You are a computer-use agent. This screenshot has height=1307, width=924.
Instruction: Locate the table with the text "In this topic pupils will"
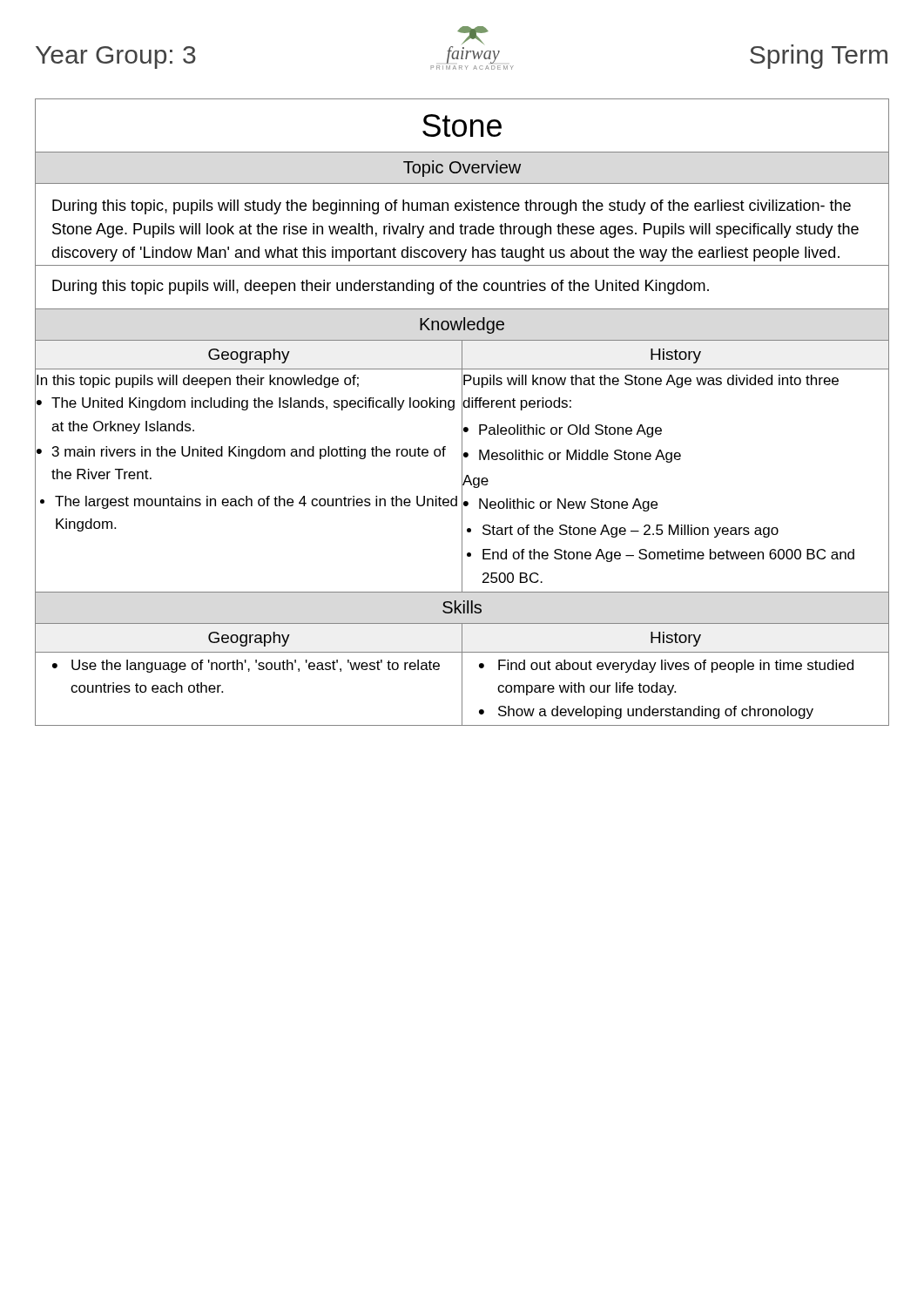[x=462, y=481]
